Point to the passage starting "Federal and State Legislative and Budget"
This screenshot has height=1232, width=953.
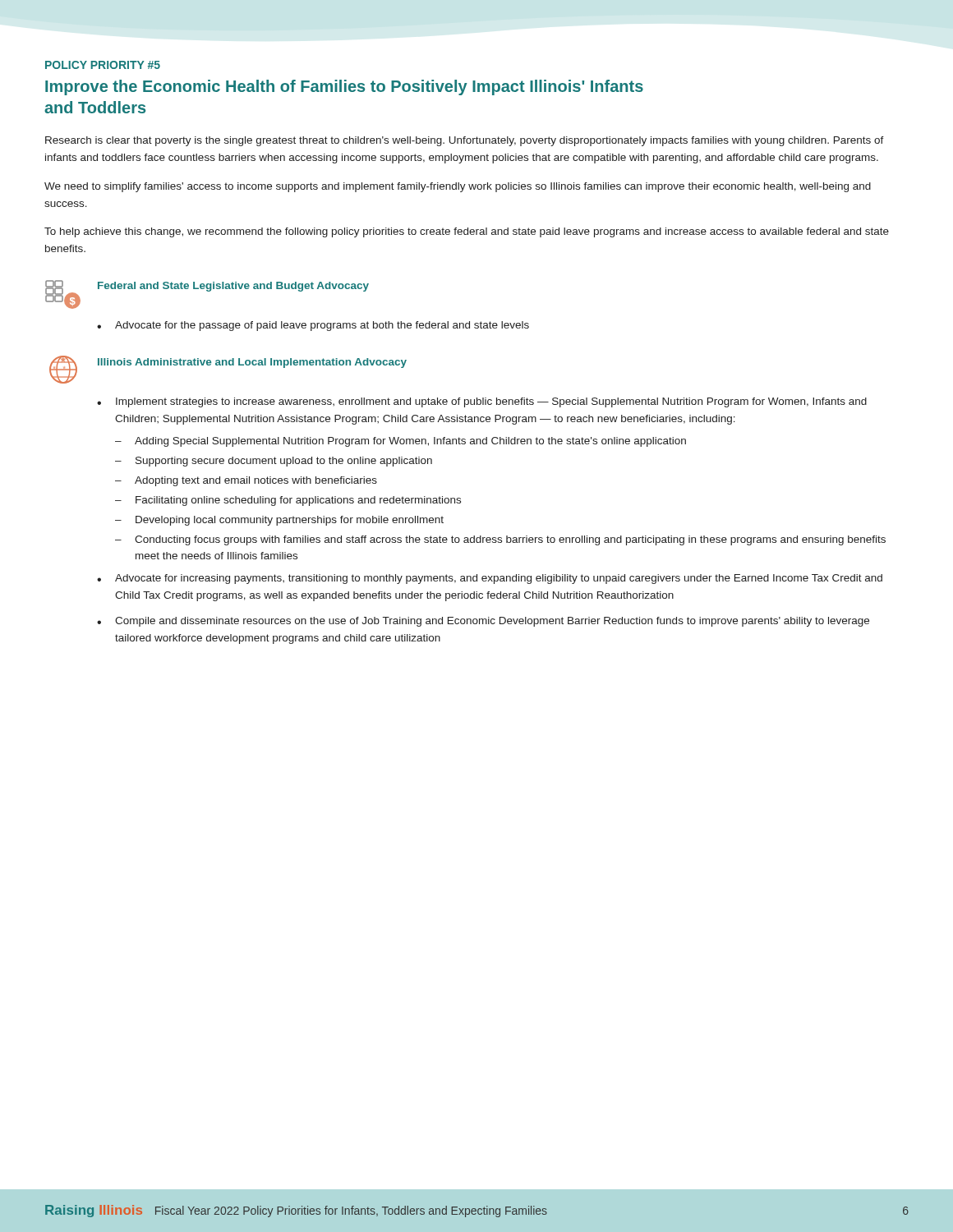pos(233,286)
